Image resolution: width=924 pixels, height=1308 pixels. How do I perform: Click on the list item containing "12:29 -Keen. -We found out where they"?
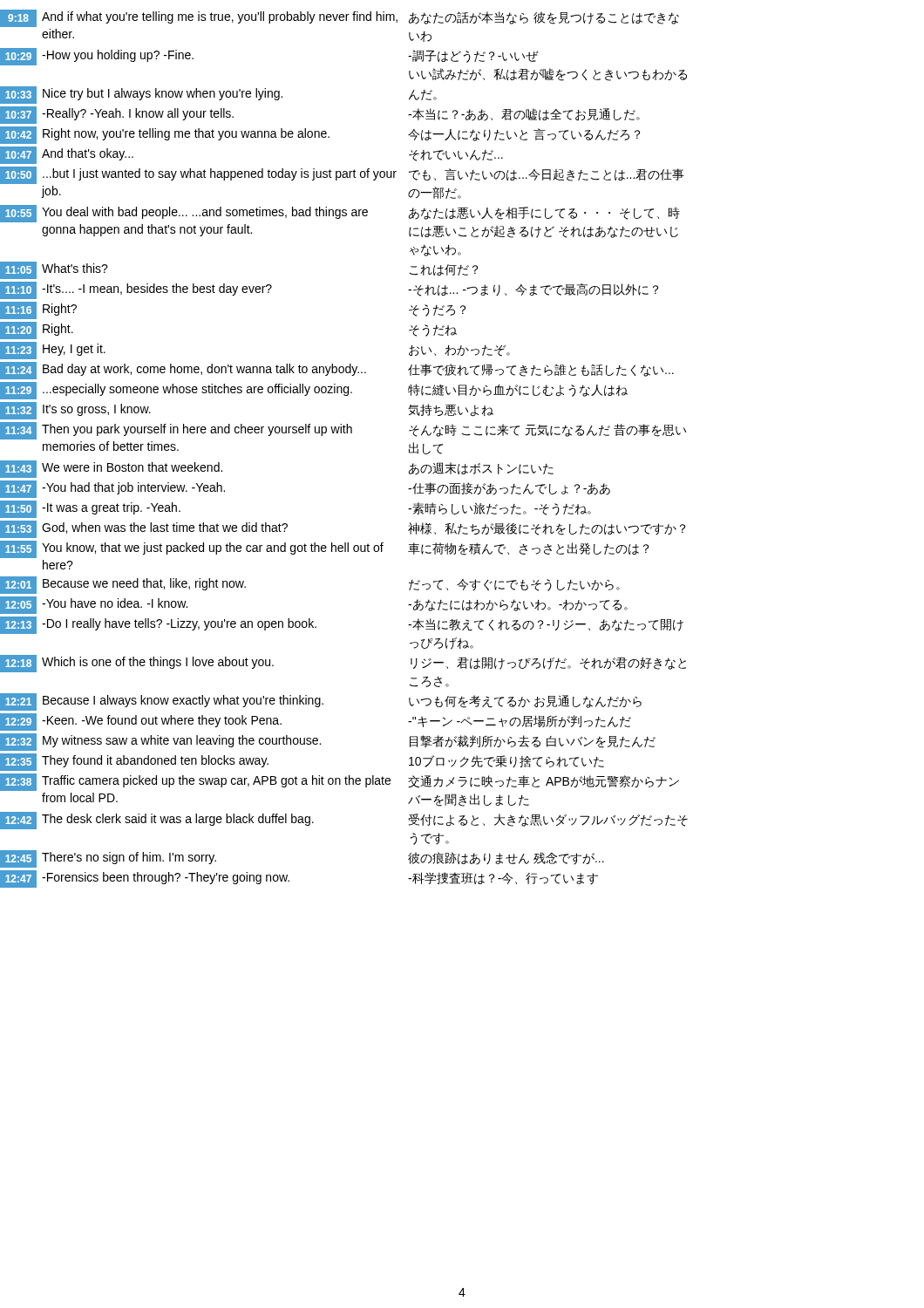462,722
